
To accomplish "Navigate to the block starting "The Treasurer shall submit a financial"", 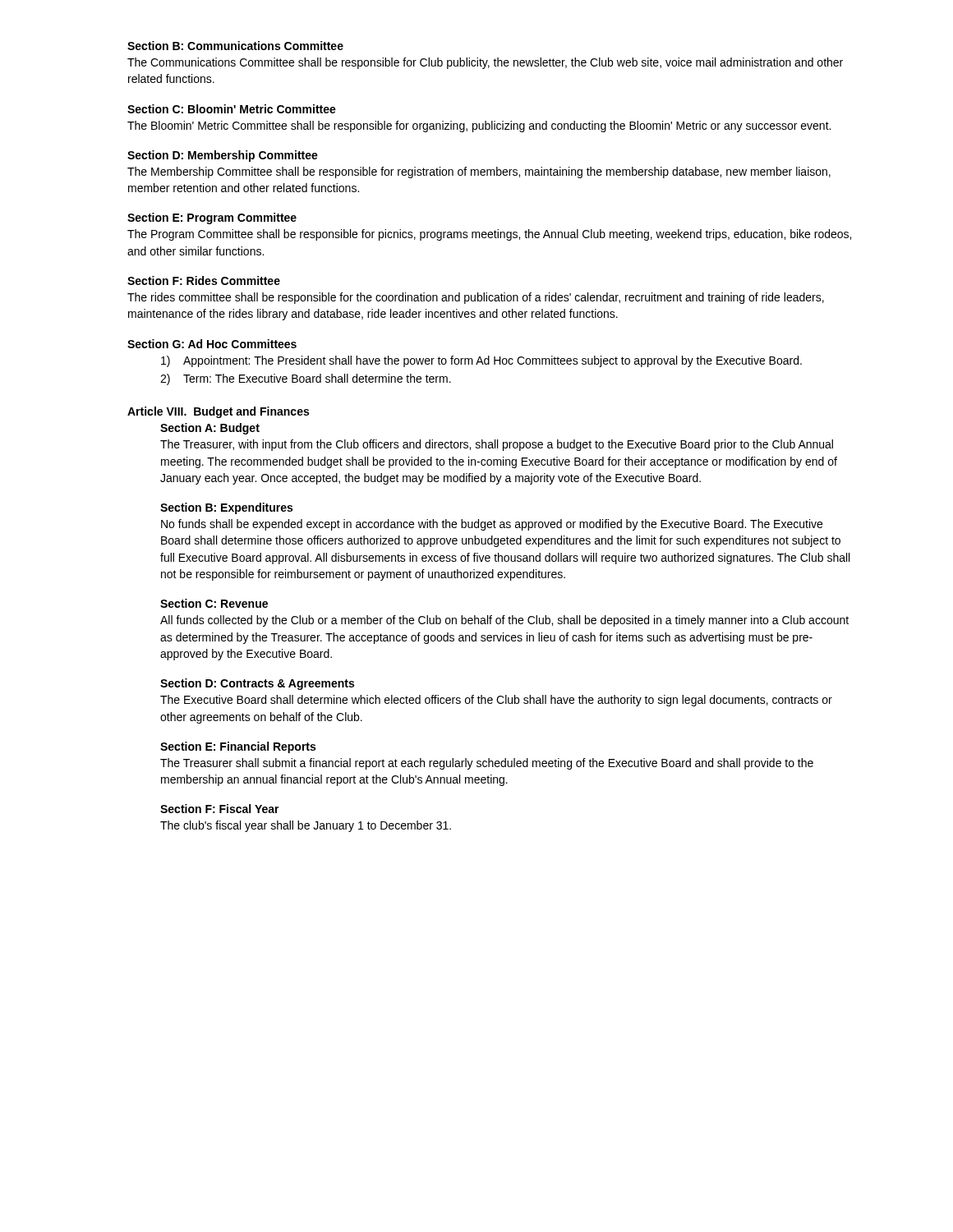I will pyautogui.click(x=487, y=771).
